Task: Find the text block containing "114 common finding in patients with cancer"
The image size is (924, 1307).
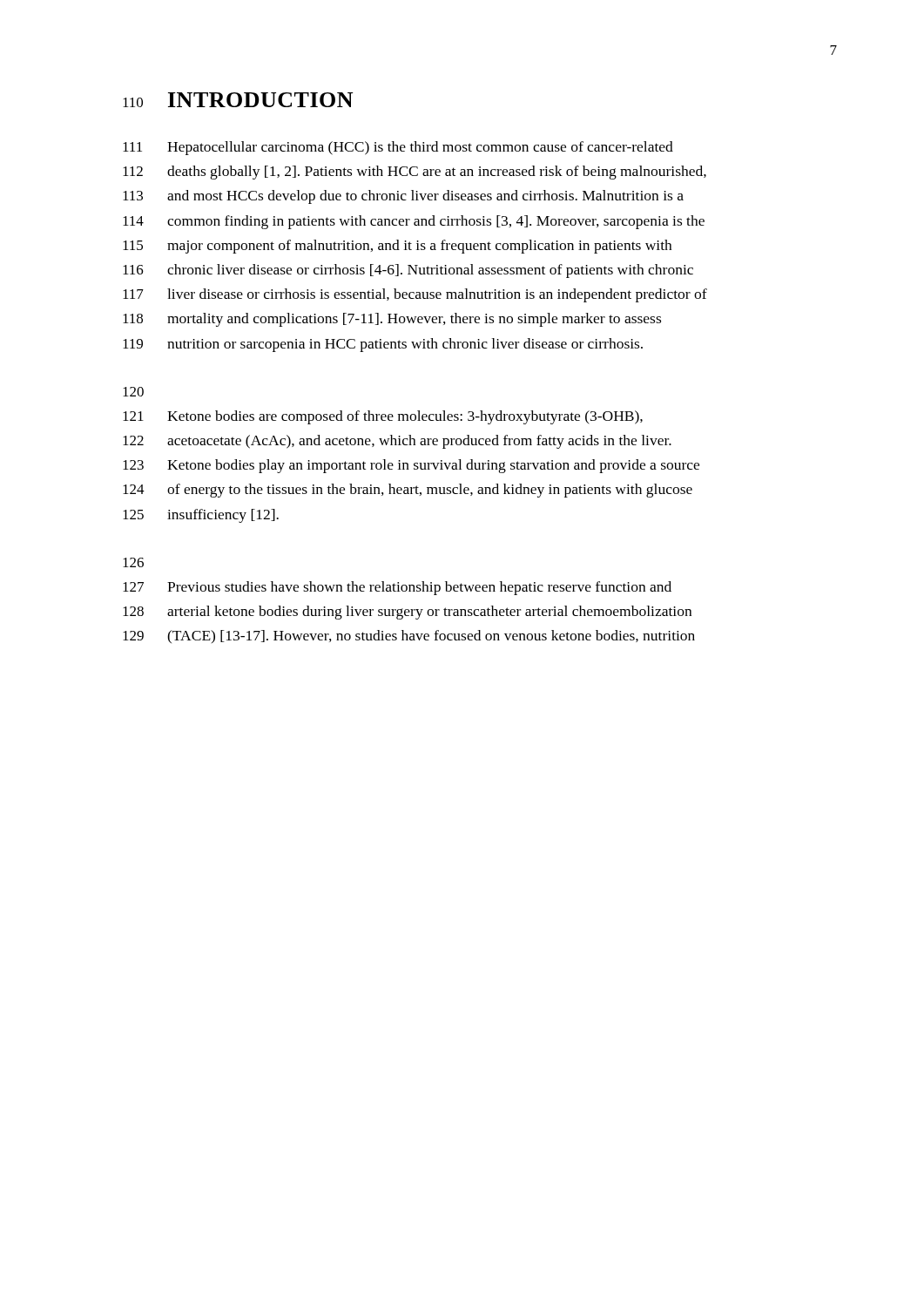Action: pos(479,220)
